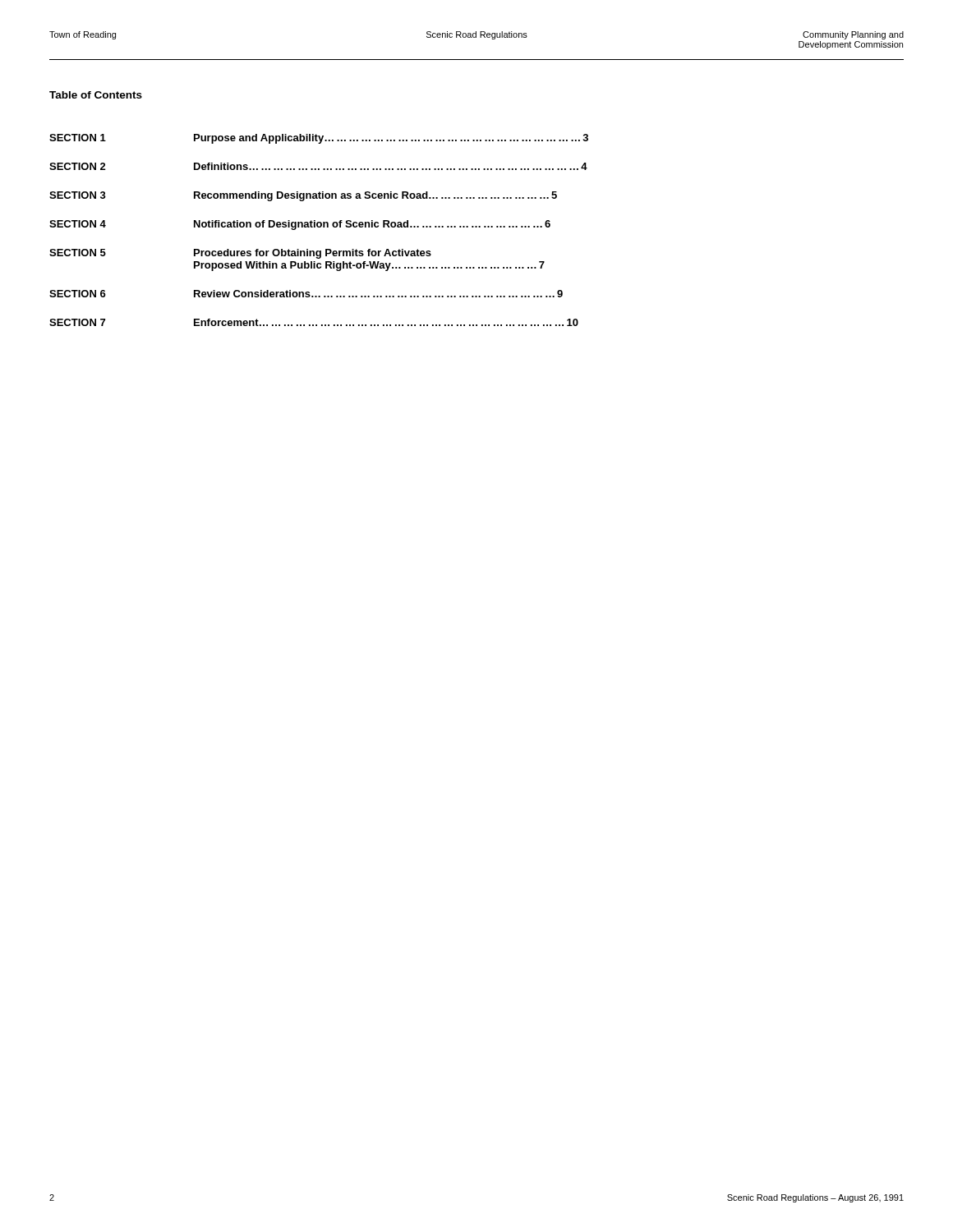Point to the region starting "SECTION 7 Enforcement…………………………………………………………………10"
The height and width of the screenshot is (1232, 953).
coord(476,322)
